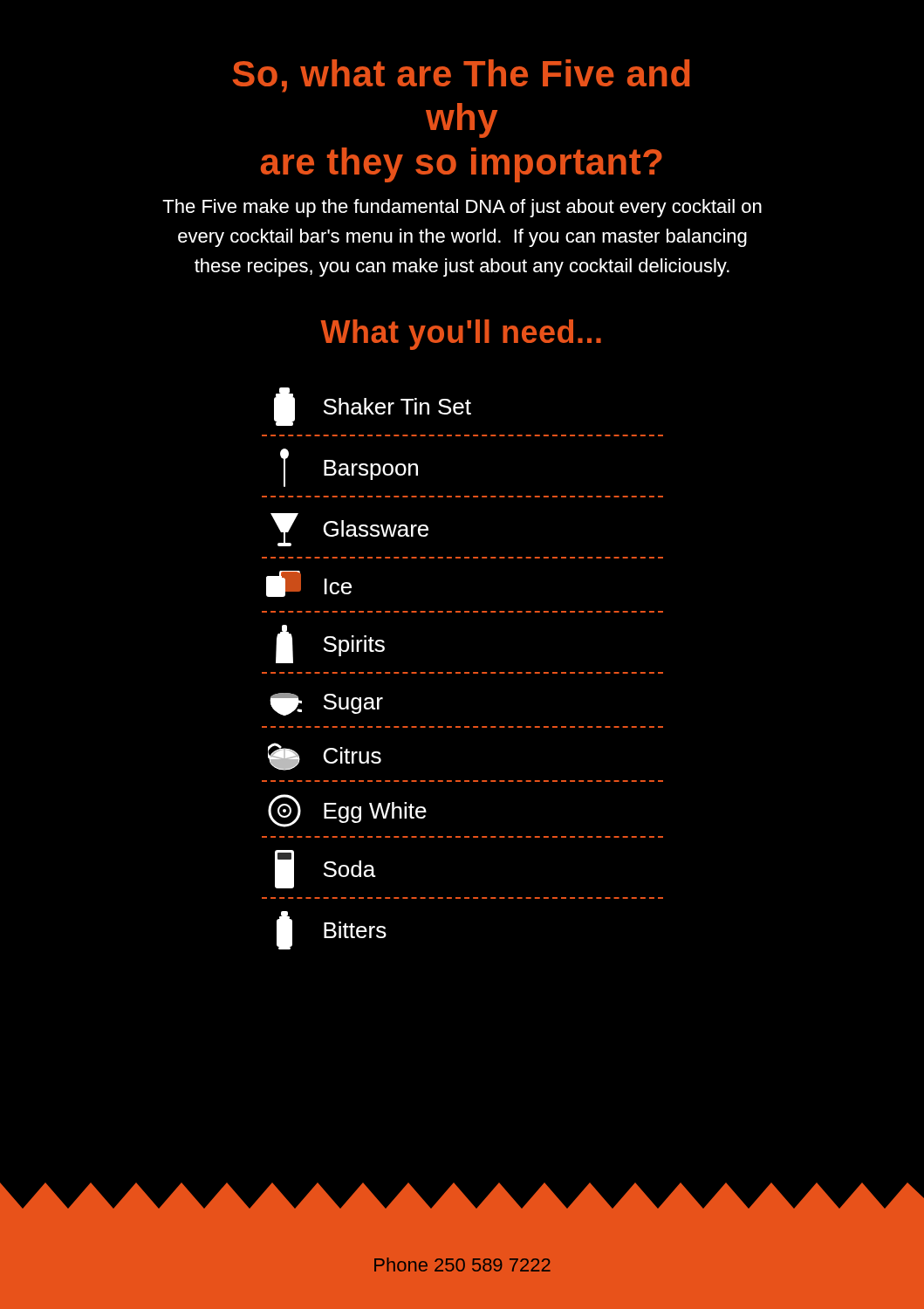The height and width of the screenshot is (1309, 924).
Task: Click on the text block that reads "The Five make up"
Action: (462, 236)
